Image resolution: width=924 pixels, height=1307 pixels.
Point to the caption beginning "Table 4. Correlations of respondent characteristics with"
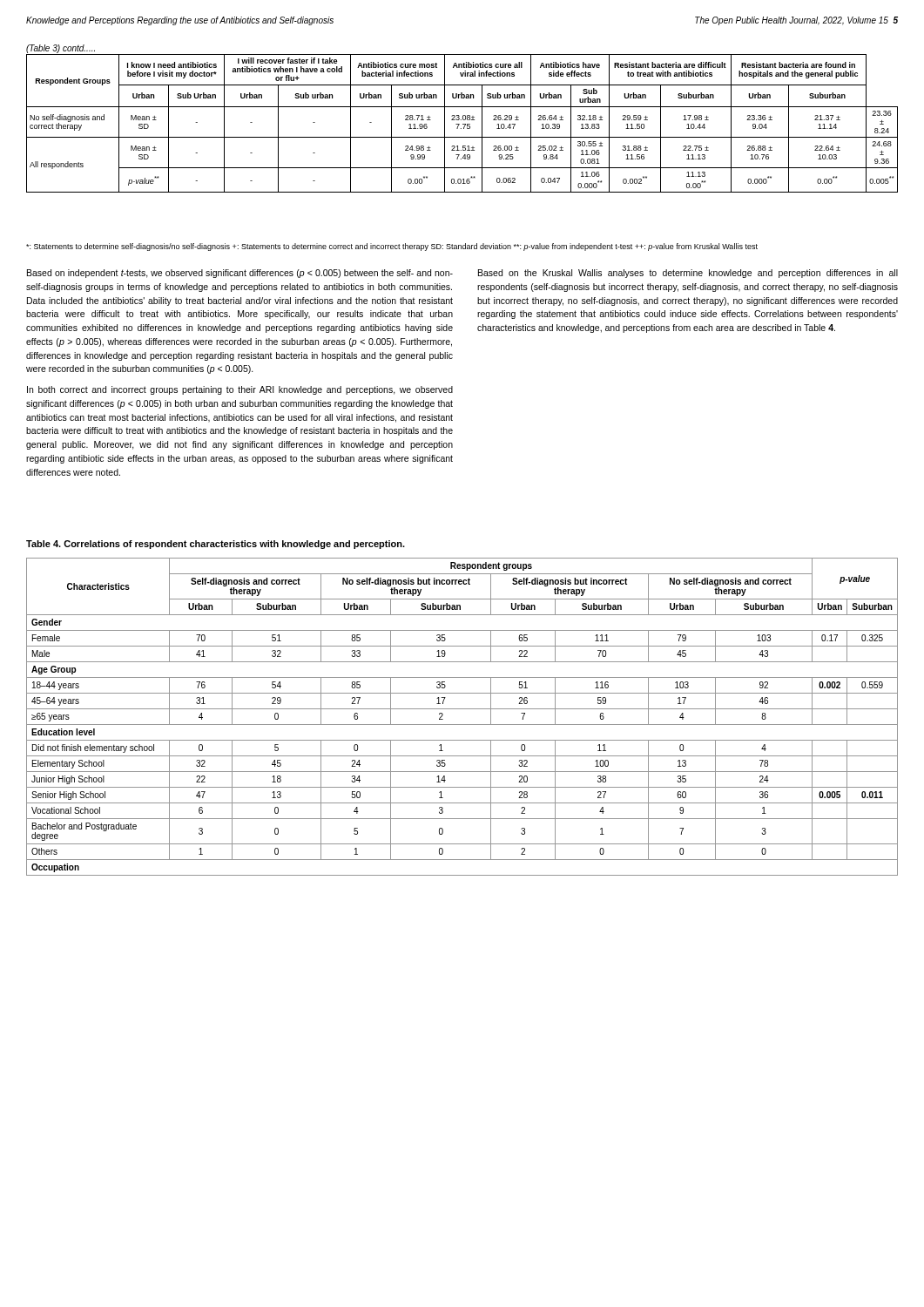tap(216, 544)
